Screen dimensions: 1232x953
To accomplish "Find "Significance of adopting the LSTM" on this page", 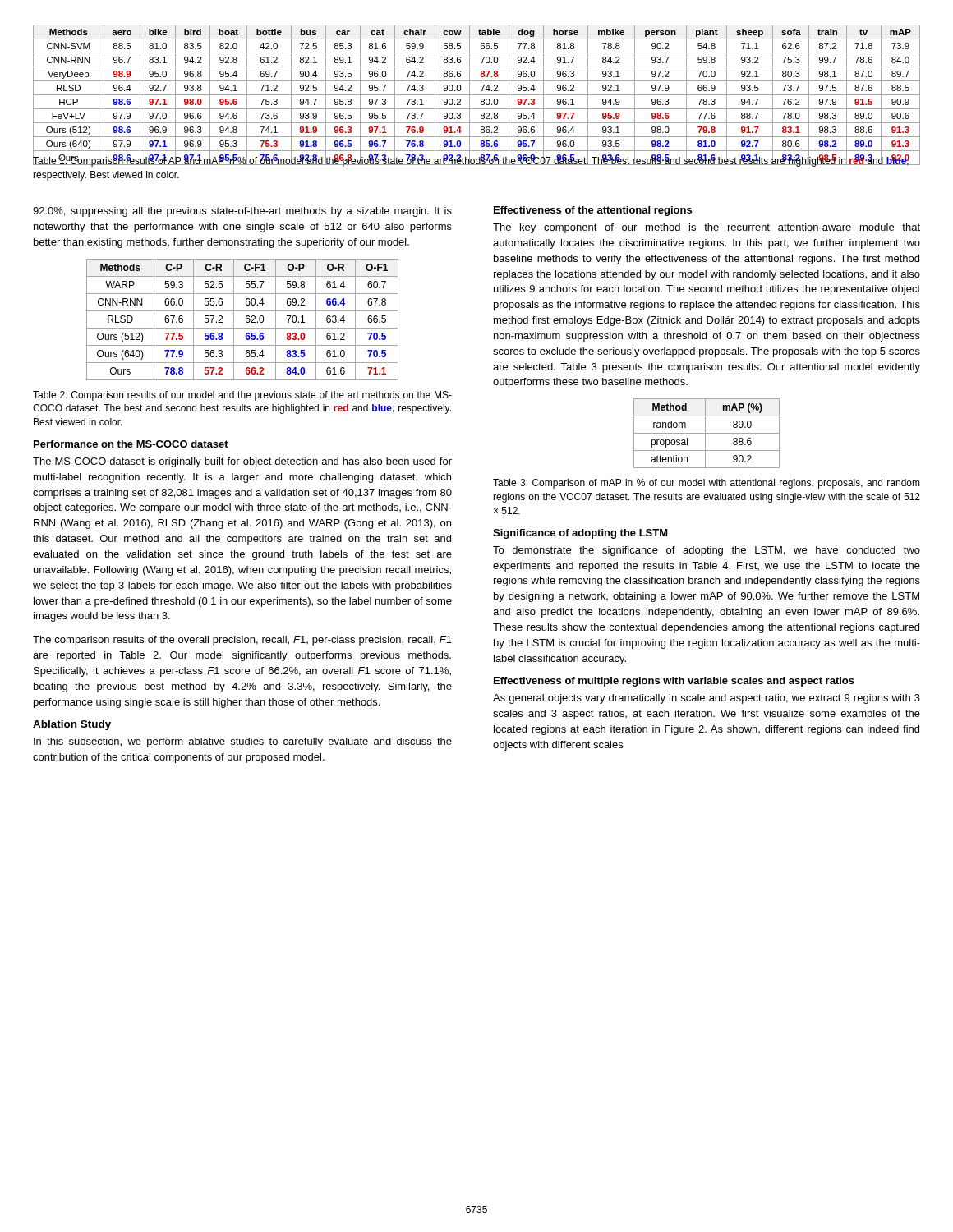I will tap(580, 532).
